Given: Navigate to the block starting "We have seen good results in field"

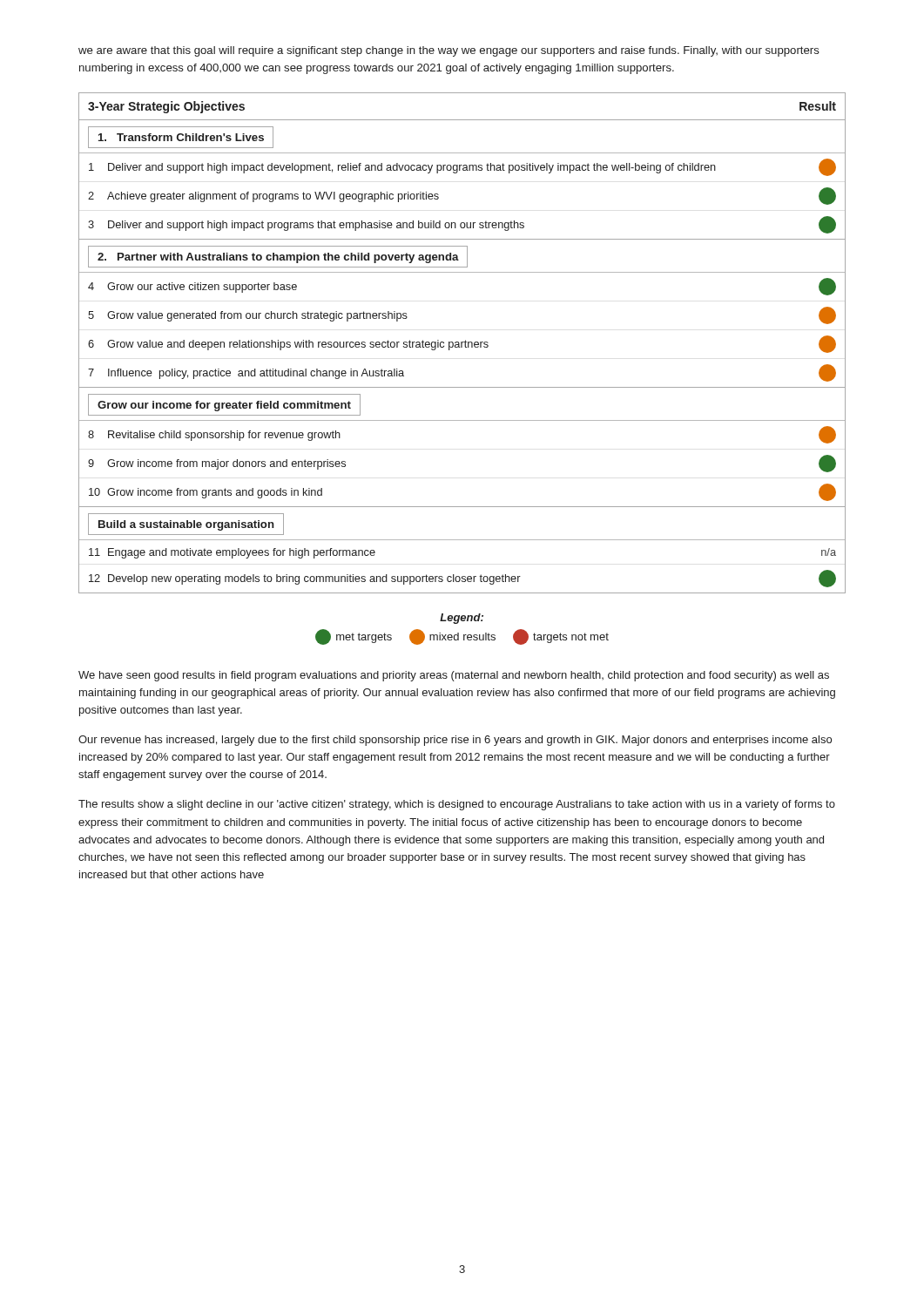Looking at the screenshot, I should click(462, 693).
